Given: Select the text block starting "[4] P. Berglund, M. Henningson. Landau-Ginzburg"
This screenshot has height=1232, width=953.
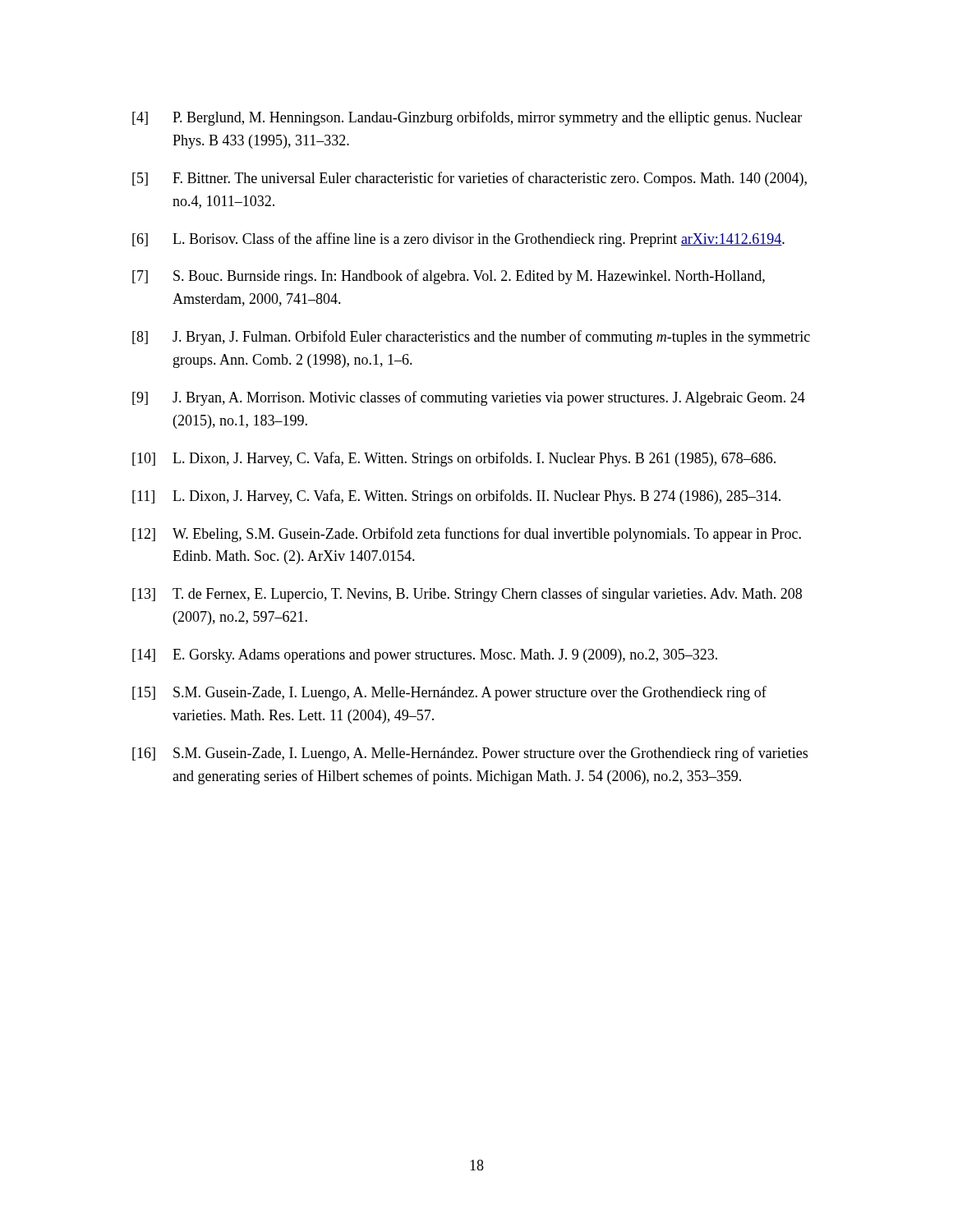Looking at the screenshot, I should [x=476, y=130].
